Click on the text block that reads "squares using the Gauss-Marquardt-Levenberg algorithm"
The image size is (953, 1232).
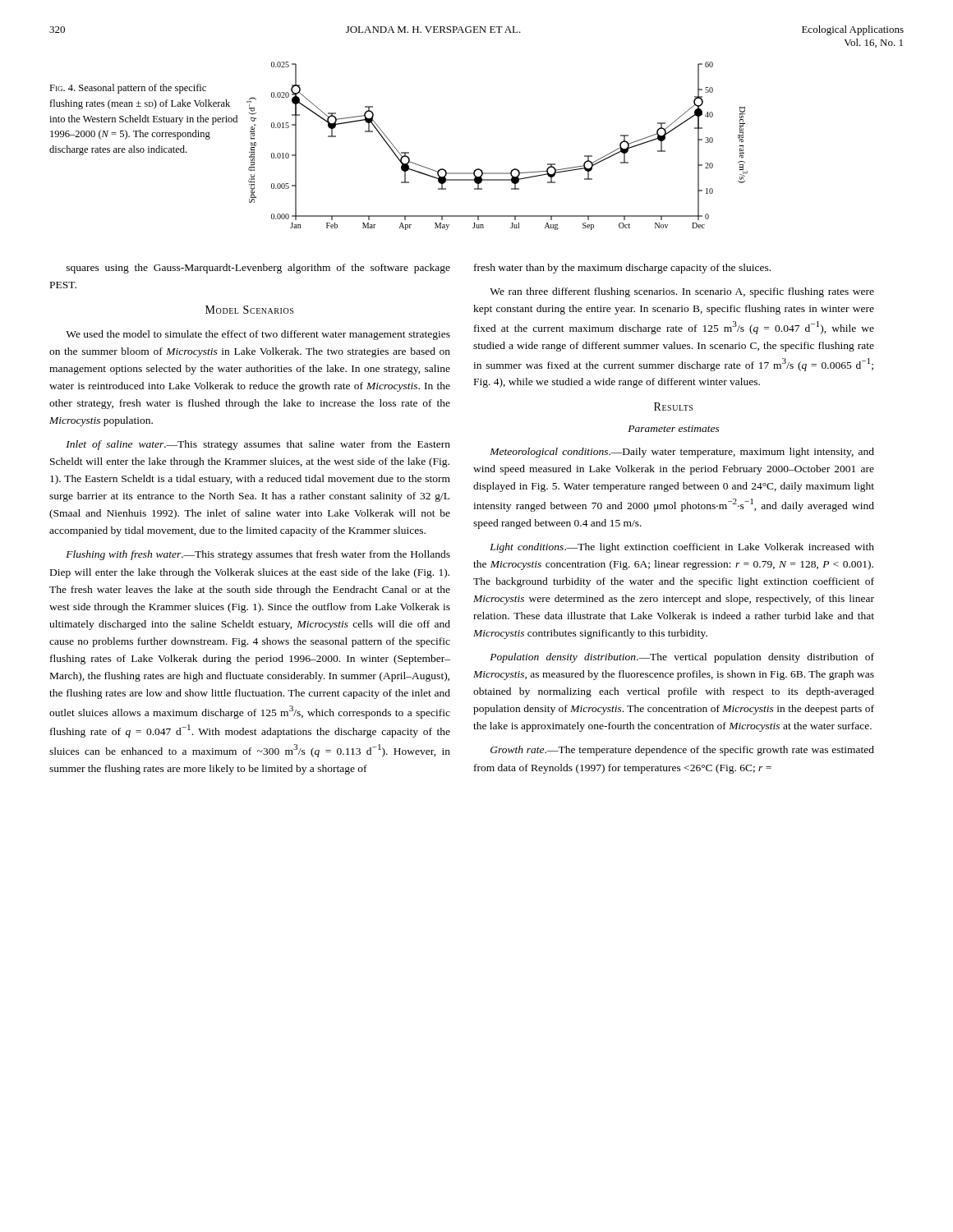(250, 276)
